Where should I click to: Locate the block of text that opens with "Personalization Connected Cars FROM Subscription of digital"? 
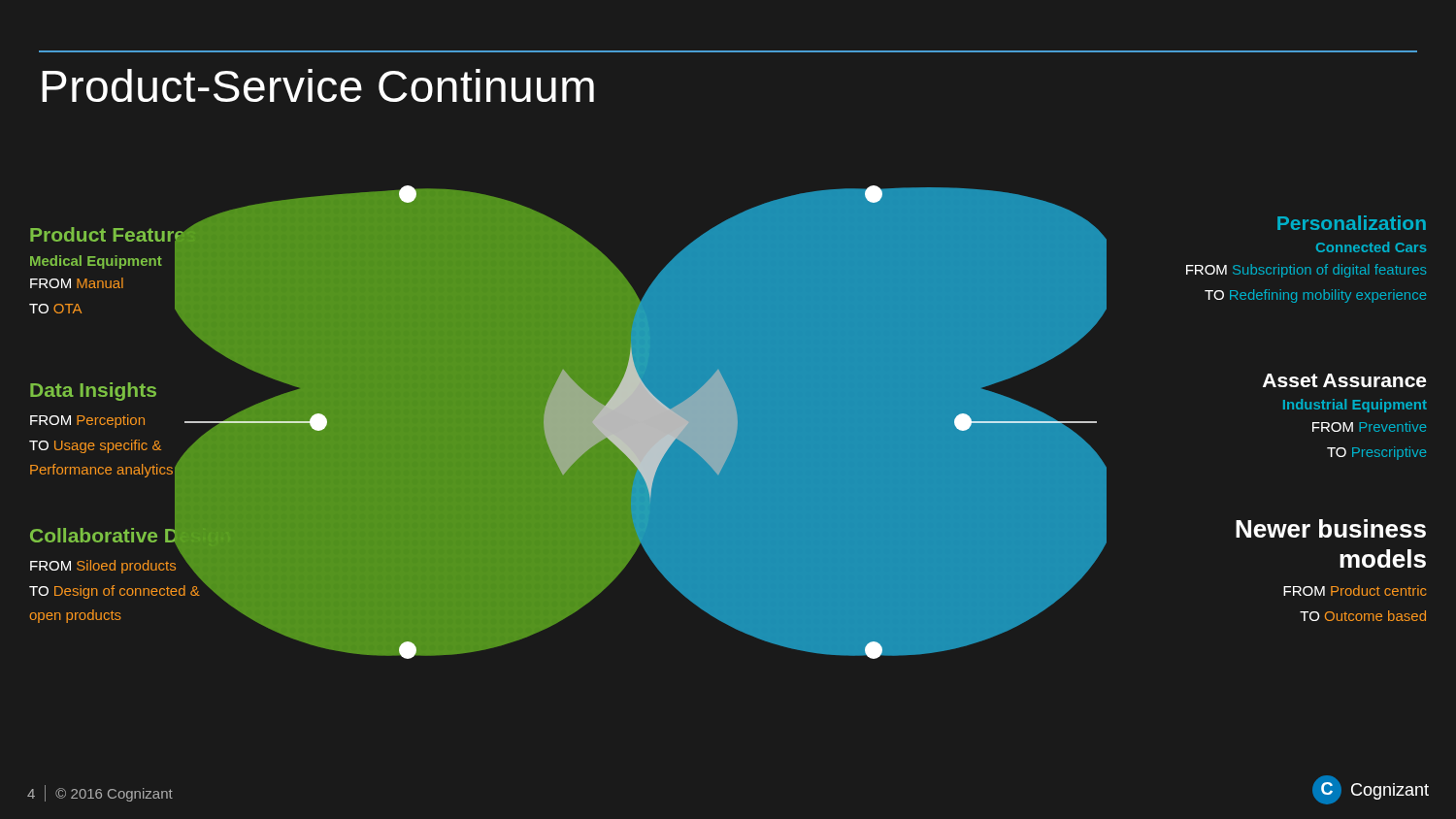[x=1306, y=259]
